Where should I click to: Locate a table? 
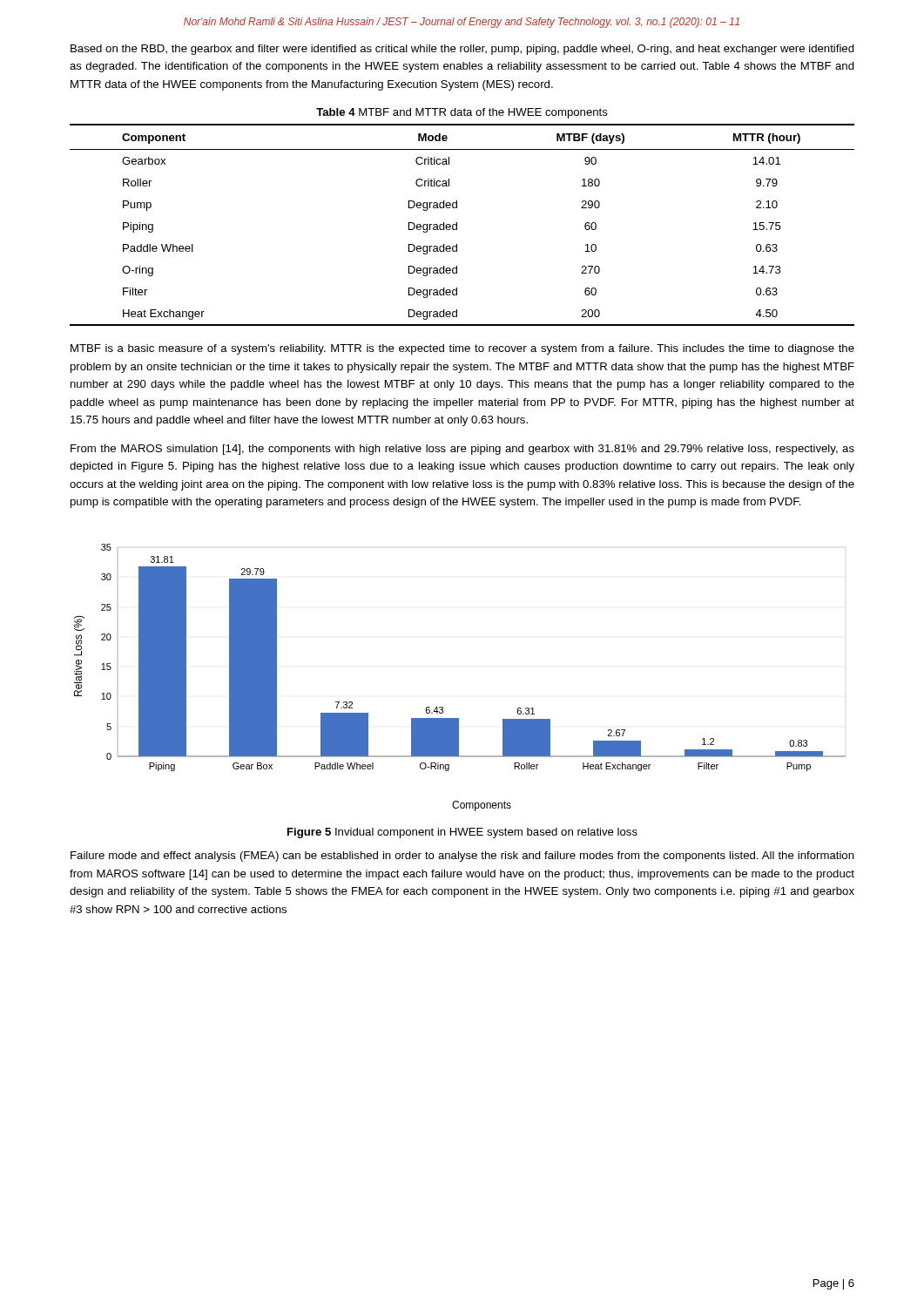[462, 225]
